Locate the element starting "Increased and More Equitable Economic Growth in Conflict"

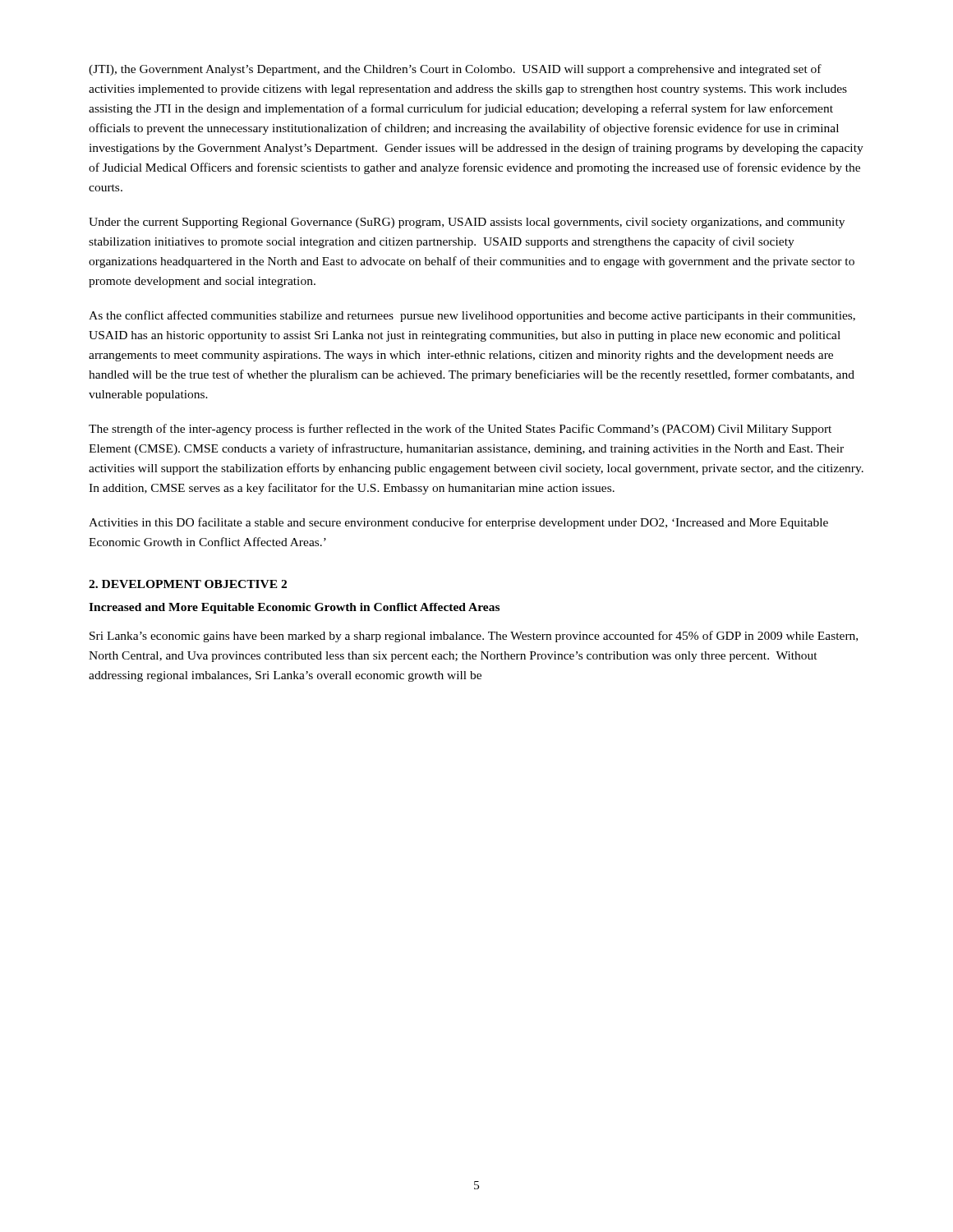294,607
